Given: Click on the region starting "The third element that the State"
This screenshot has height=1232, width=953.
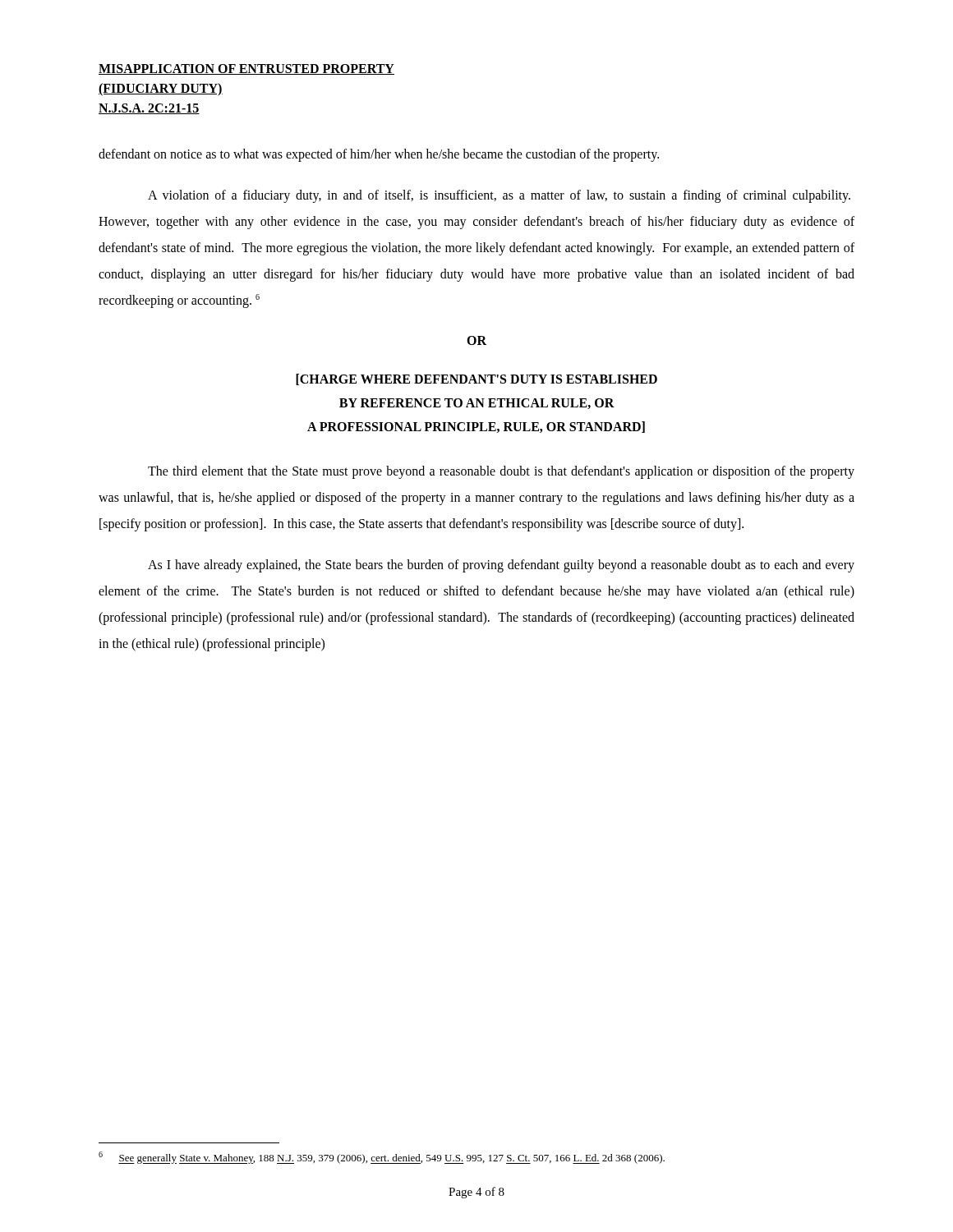Looking at the screenshot, I should 476,498.
